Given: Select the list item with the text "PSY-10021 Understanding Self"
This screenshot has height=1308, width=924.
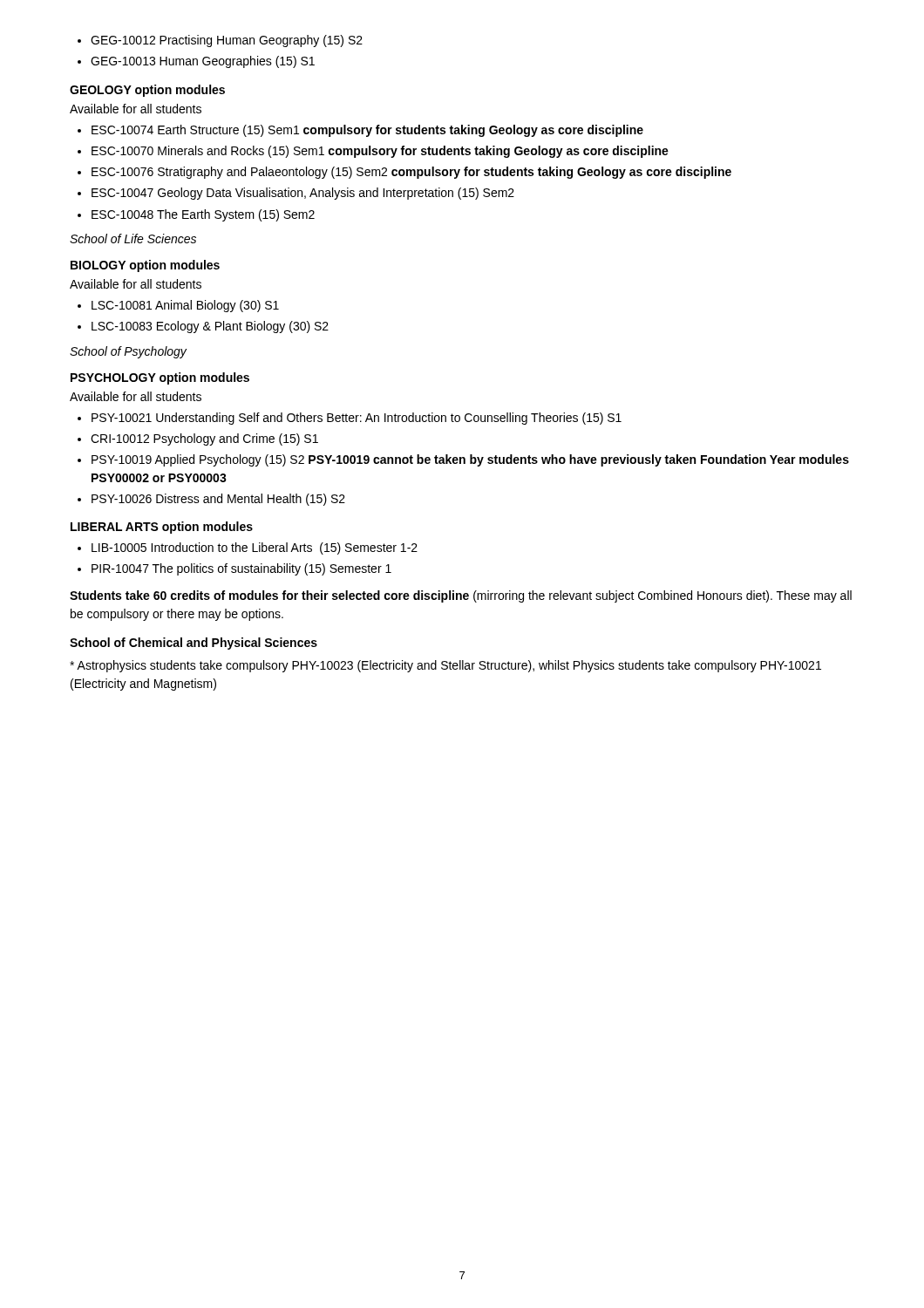Looking at the screenshot, I should click(x=462, y=458).
